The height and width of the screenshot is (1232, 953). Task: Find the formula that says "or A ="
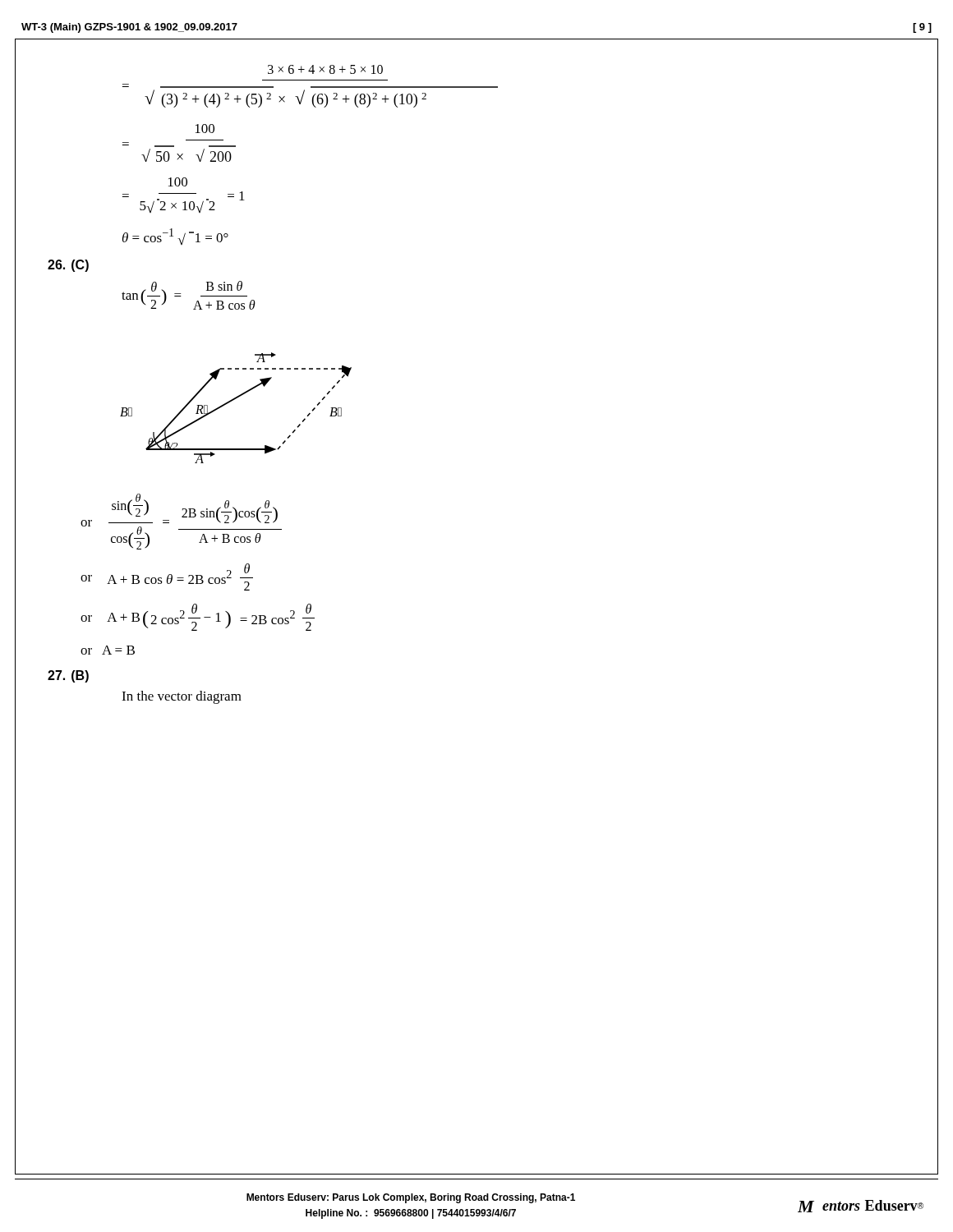click(x=108, y=650)
